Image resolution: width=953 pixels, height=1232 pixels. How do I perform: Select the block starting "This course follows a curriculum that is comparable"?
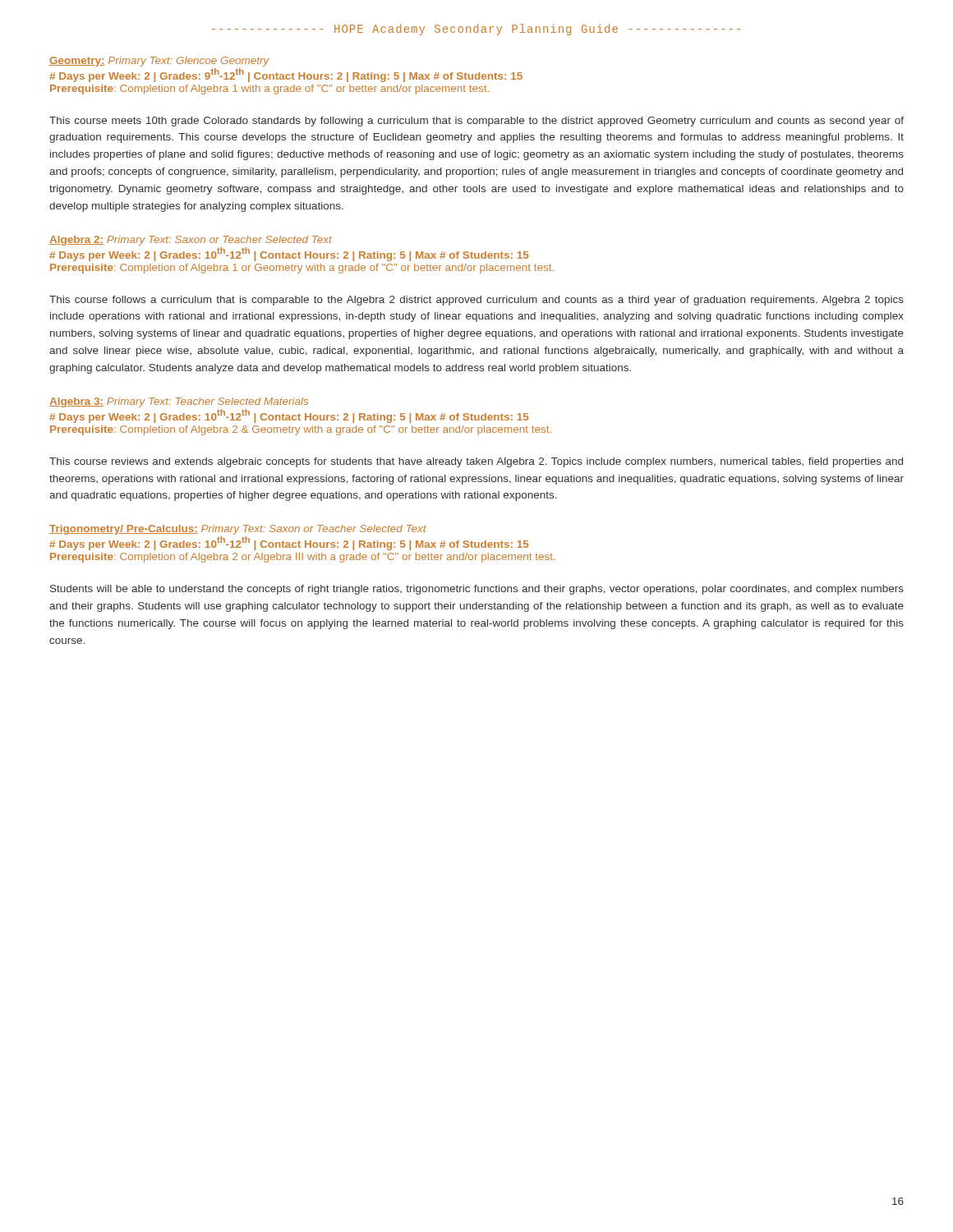tap(476, 333)
